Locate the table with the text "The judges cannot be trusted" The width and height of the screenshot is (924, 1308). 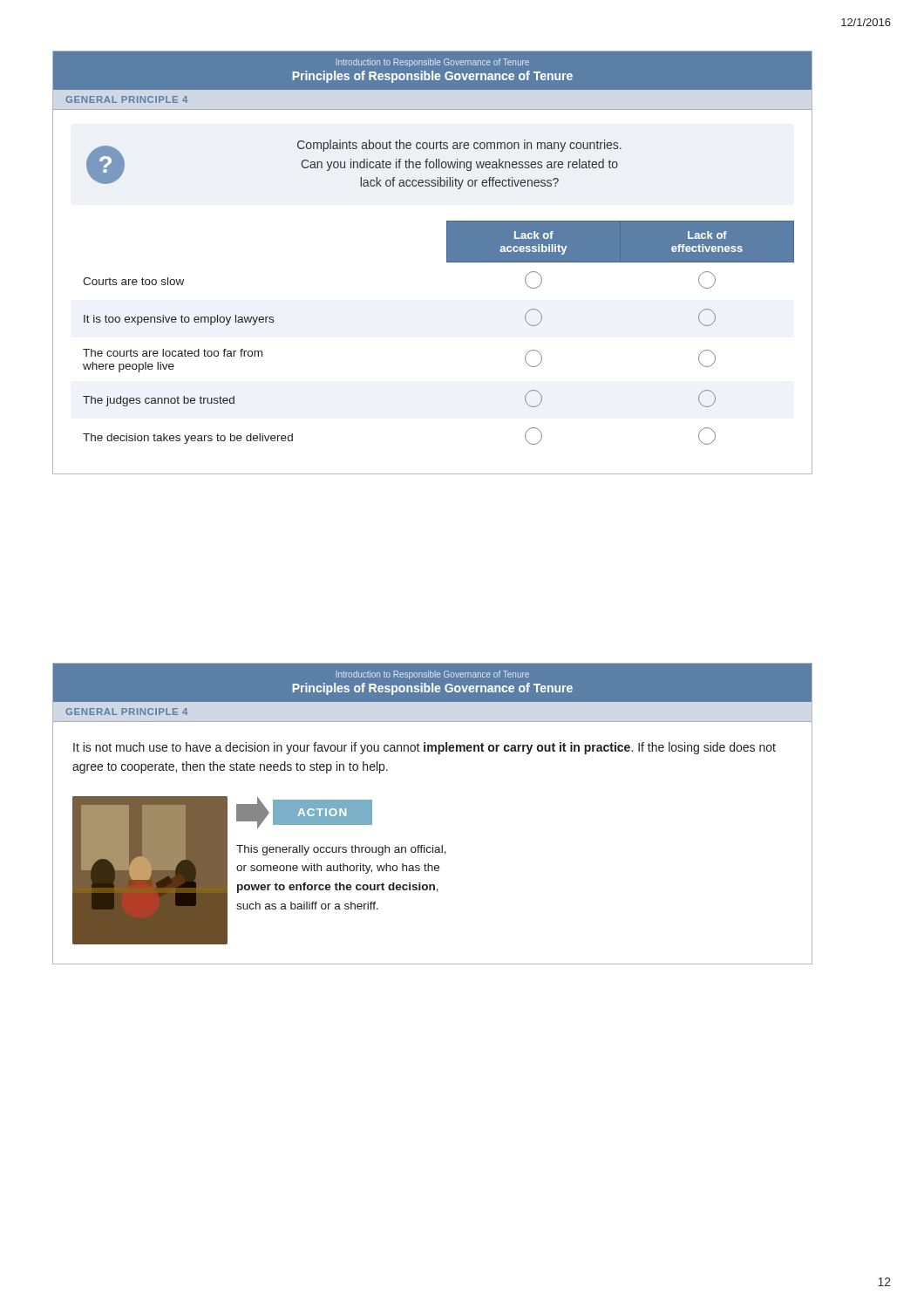click(432, 338)
